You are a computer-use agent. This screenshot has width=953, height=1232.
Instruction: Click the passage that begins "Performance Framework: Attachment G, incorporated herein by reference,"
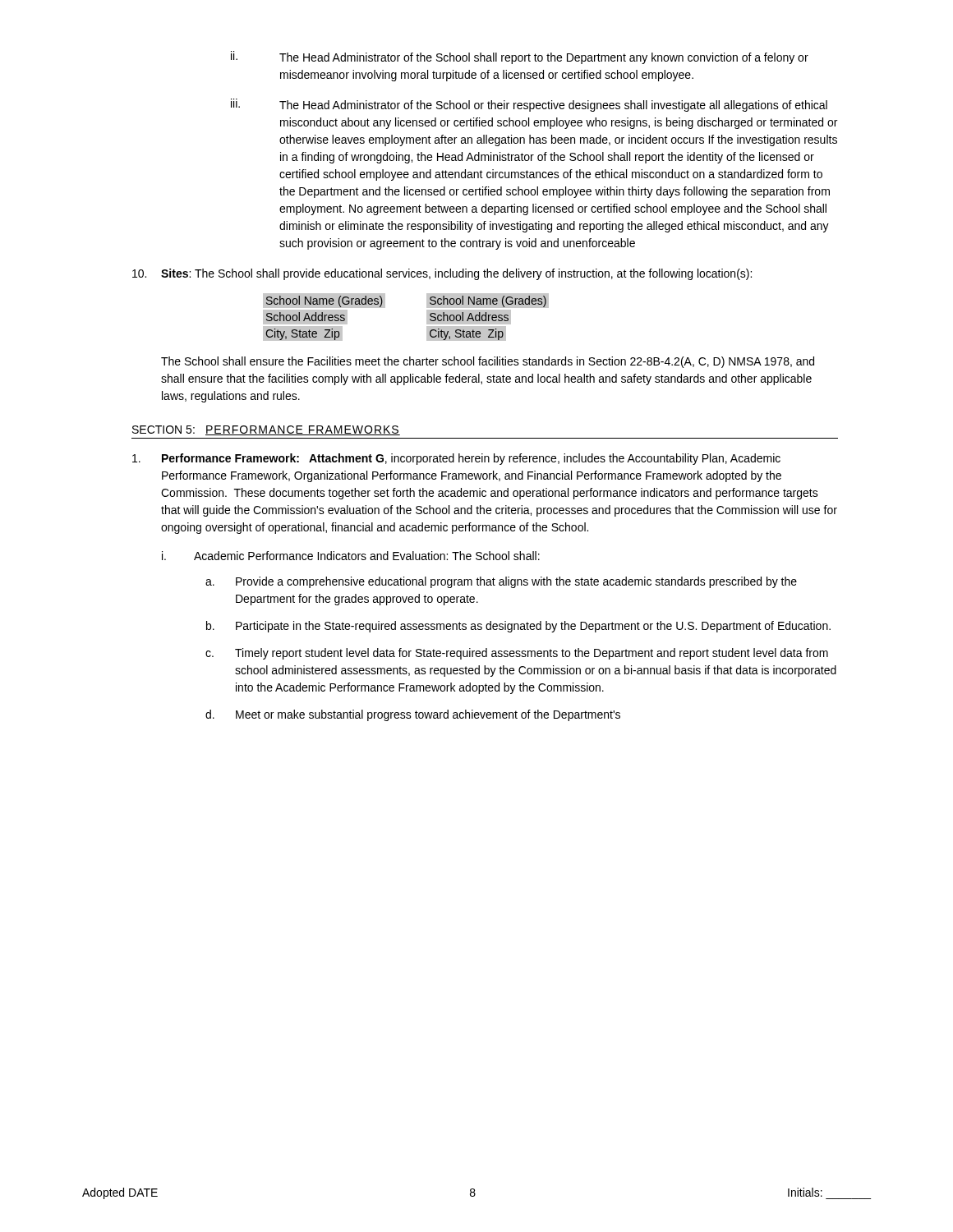485,493
